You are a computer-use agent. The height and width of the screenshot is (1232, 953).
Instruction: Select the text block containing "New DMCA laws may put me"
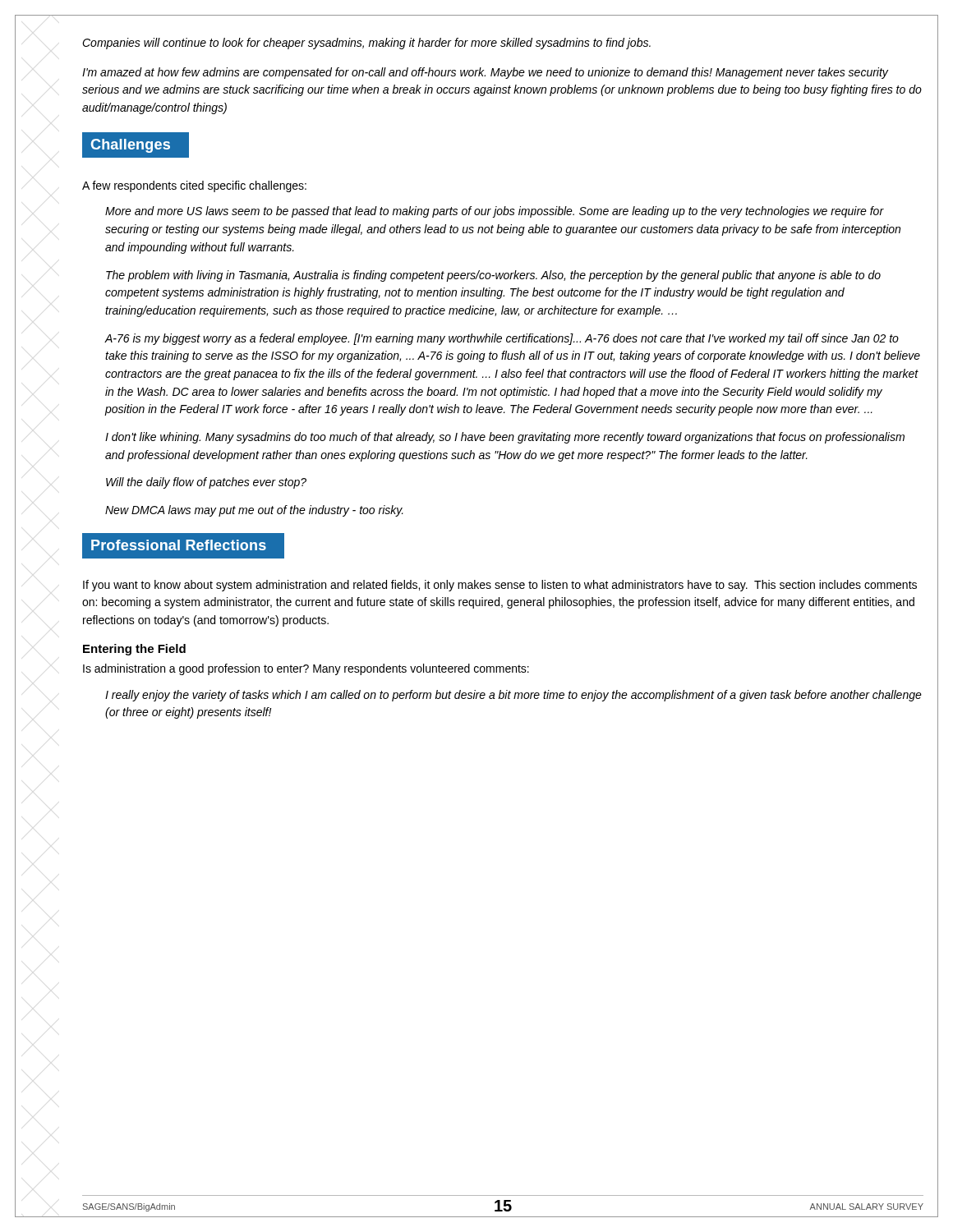[x=255, y=510]
